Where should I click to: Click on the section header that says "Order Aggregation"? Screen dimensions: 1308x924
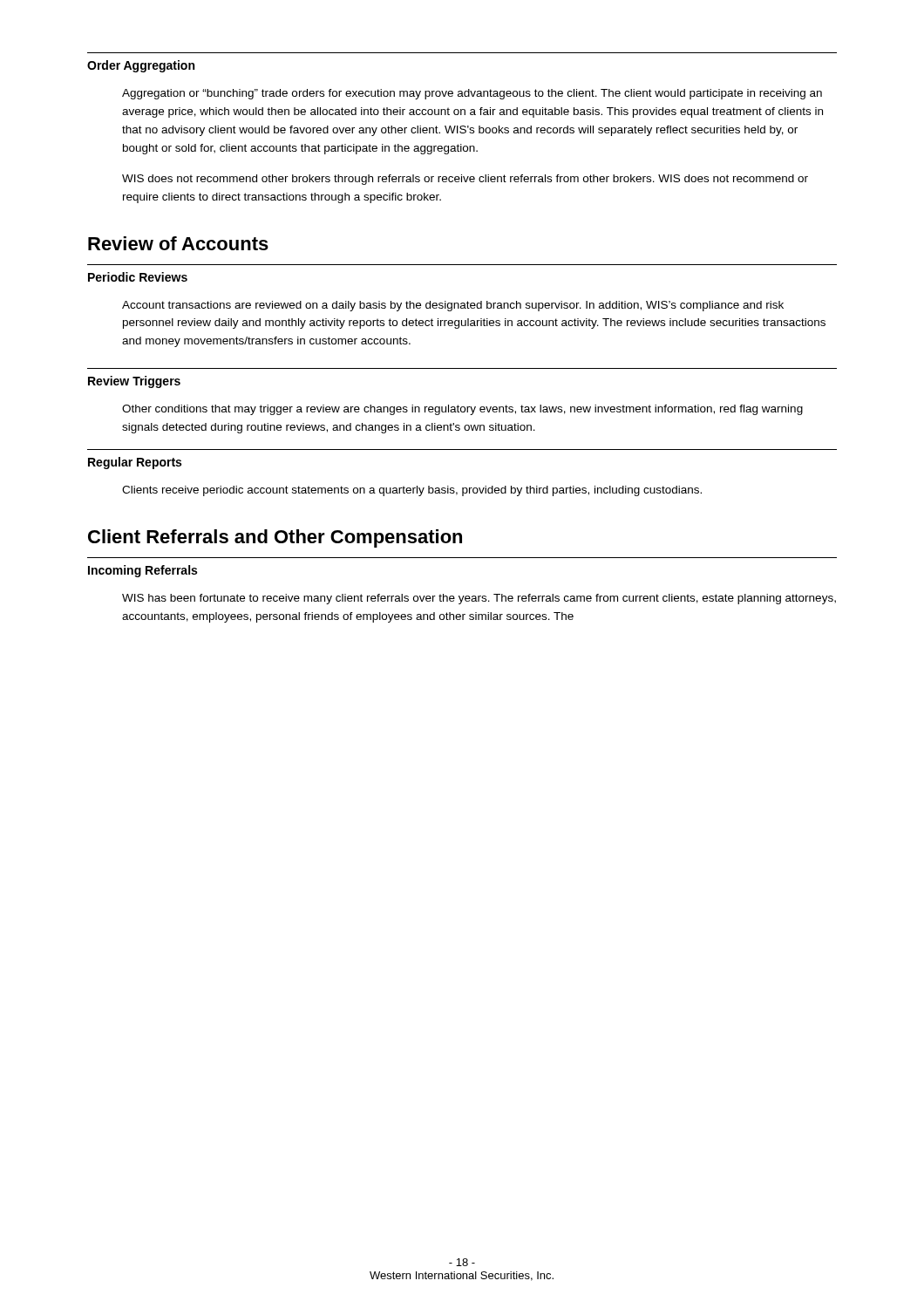pyautogui.click(x=141, y=65)
